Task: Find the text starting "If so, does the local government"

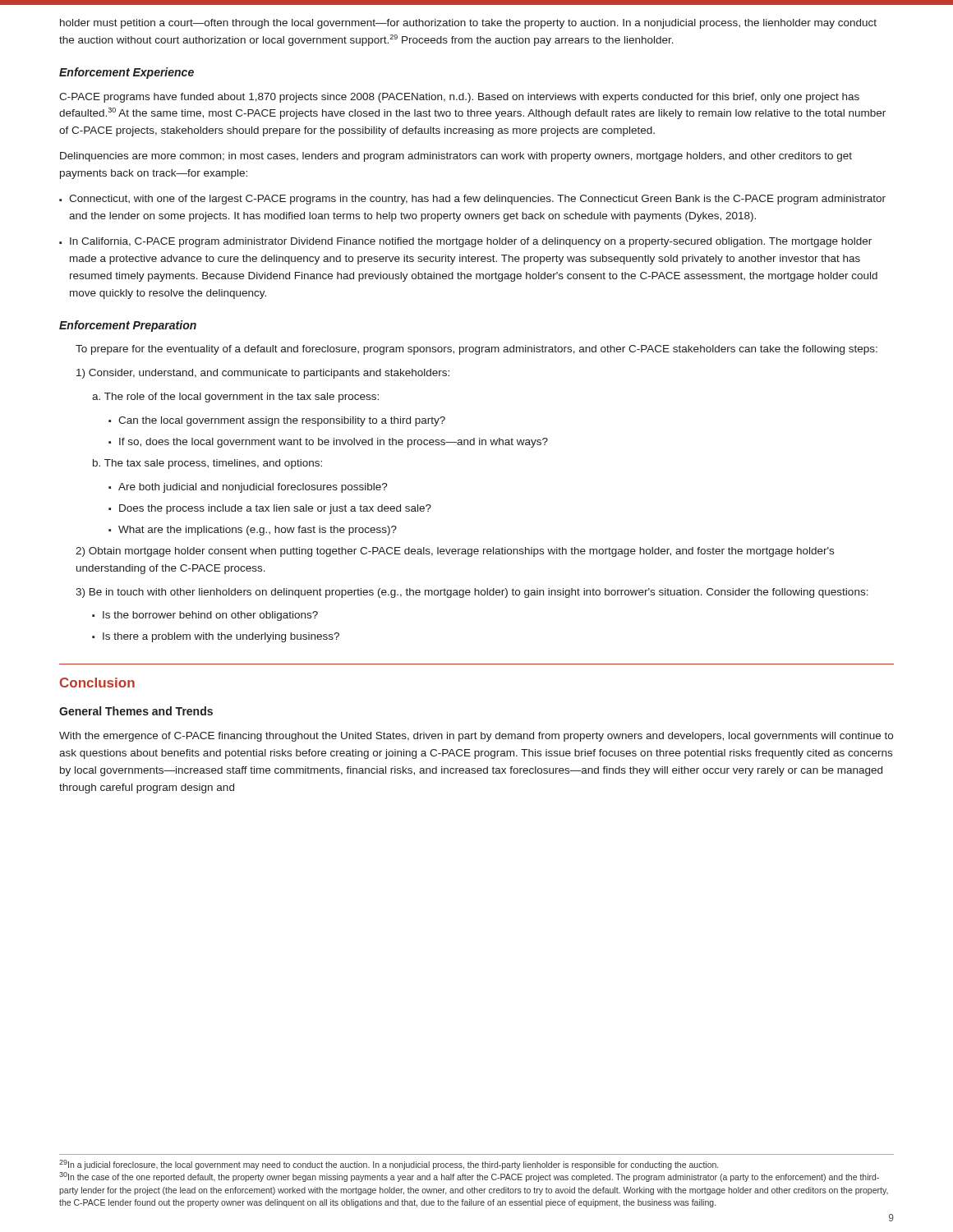Action: [x=501, y=442]
